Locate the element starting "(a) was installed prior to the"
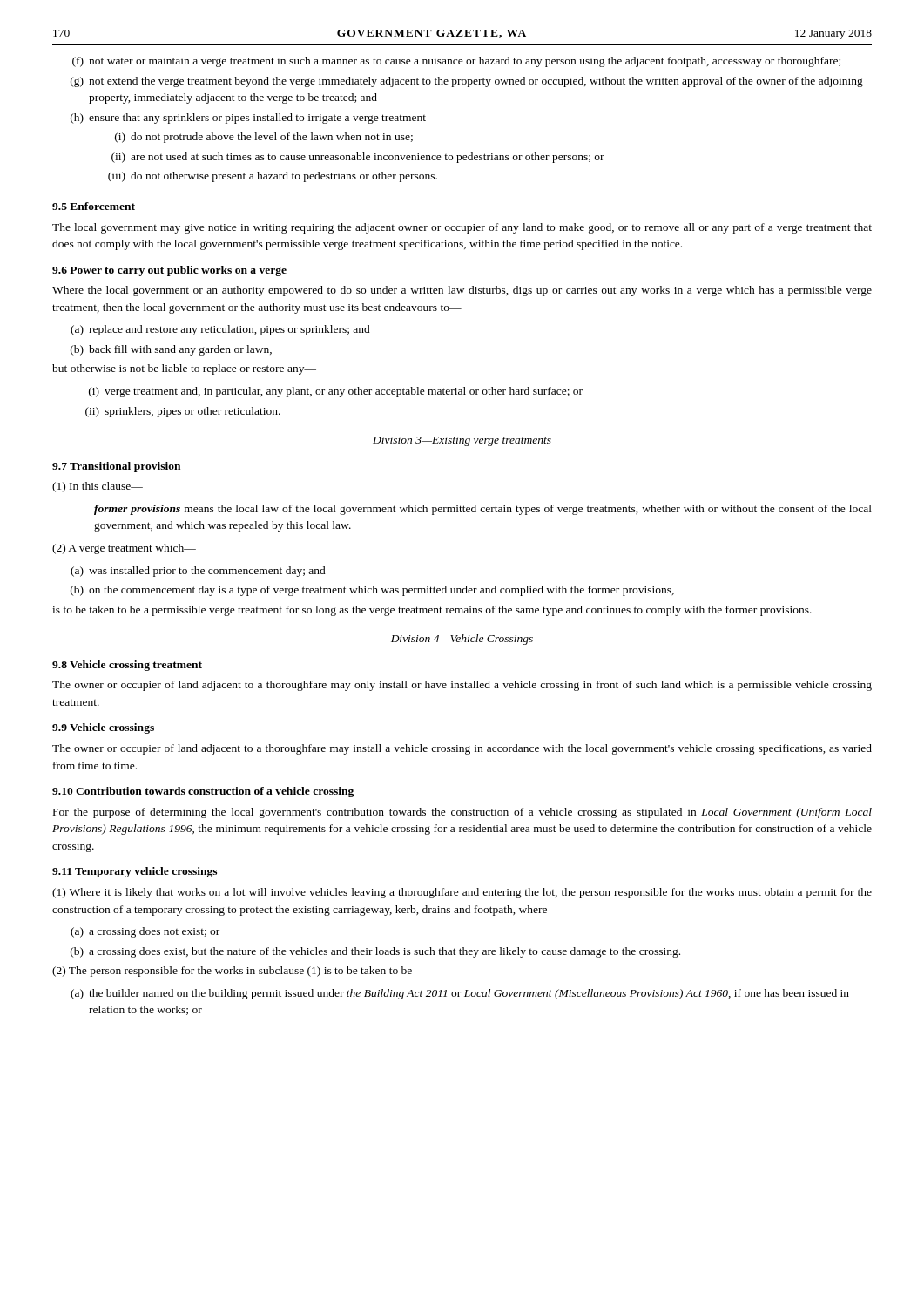This screenshot has width=924, height=1307. pos(198,572)
